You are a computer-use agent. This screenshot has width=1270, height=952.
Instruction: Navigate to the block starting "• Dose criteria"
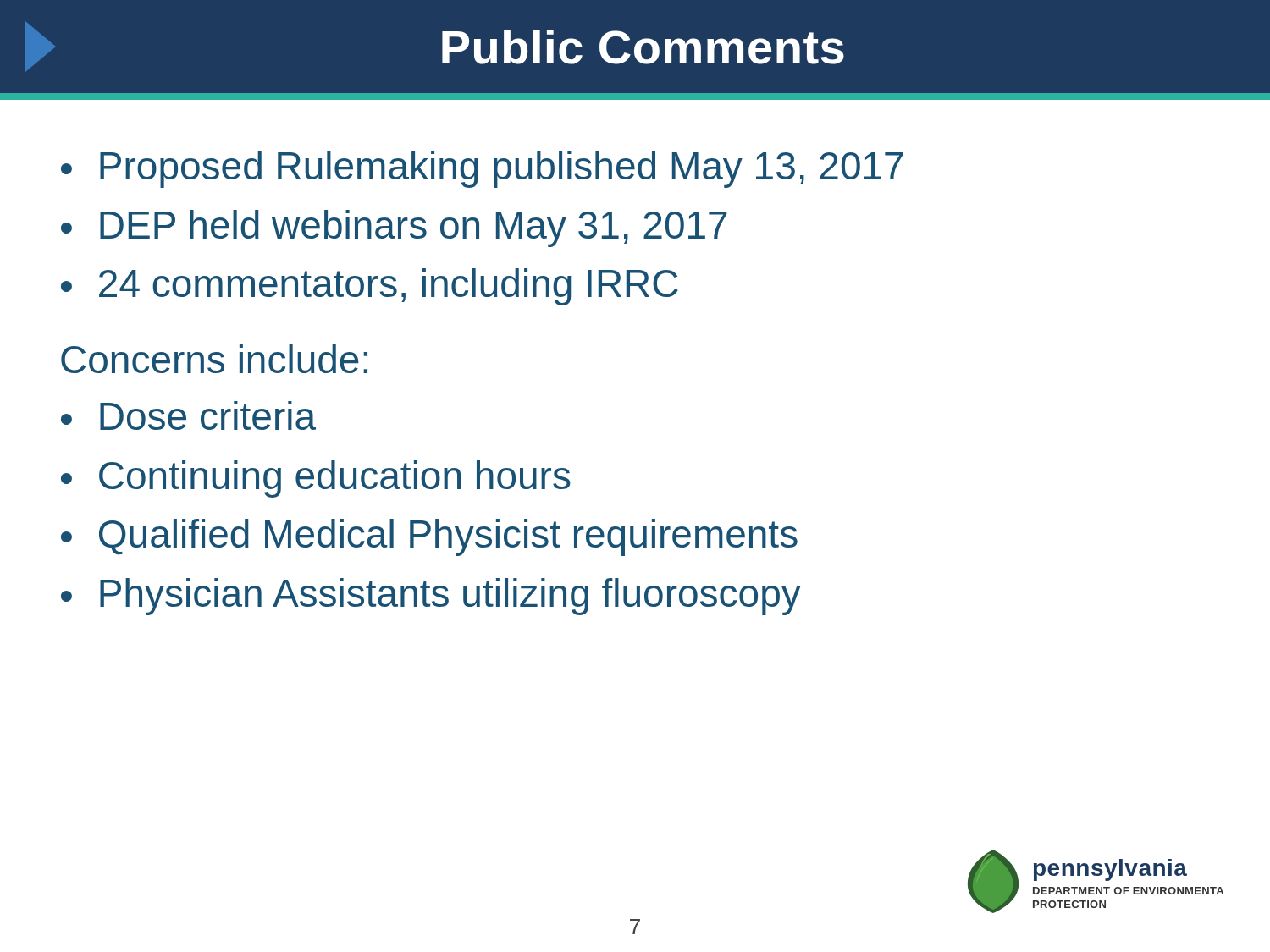click(x=188, y=418)
